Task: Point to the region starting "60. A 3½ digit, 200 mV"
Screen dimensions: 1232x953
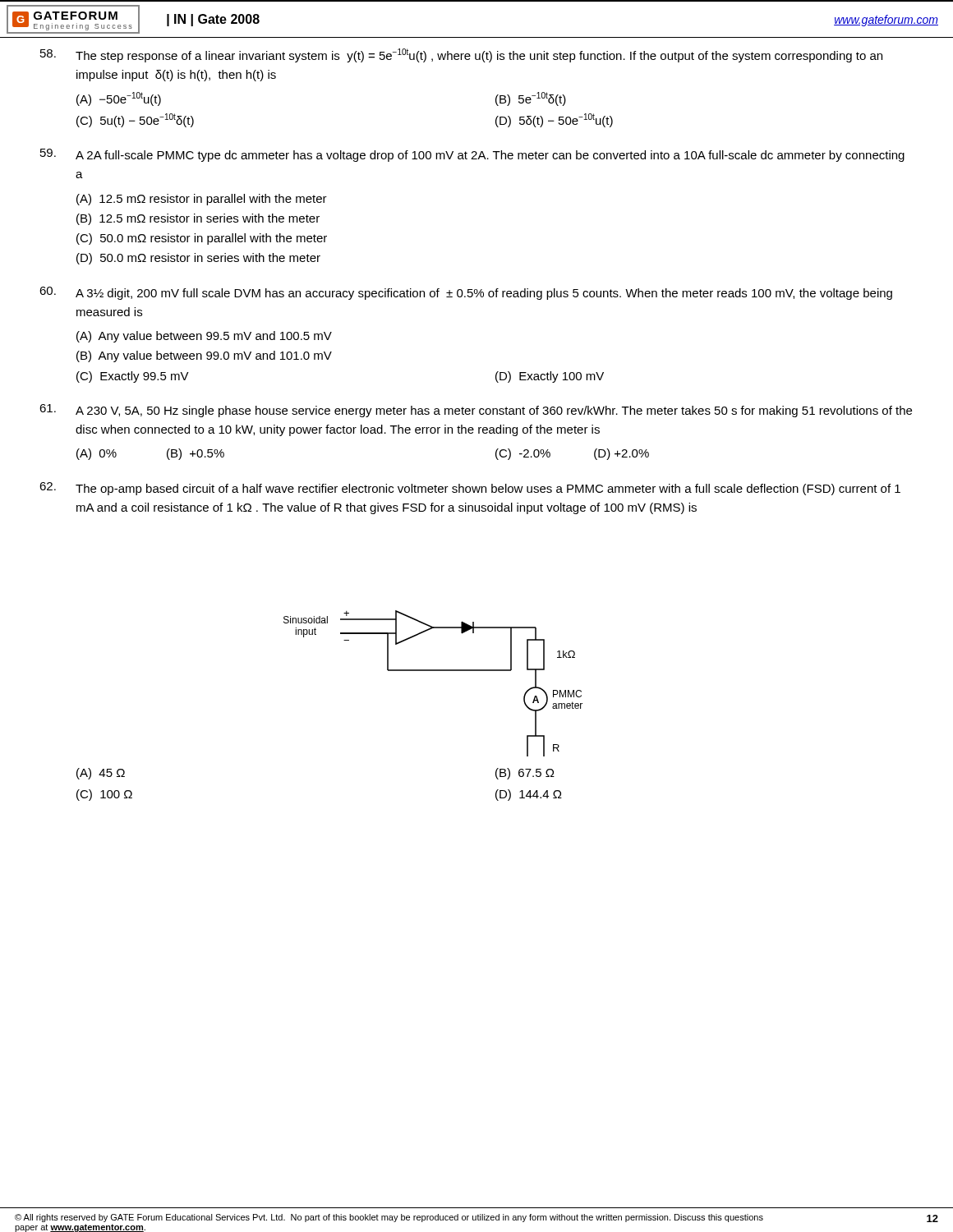Action: pyautogui.click(x=466, y=293)
